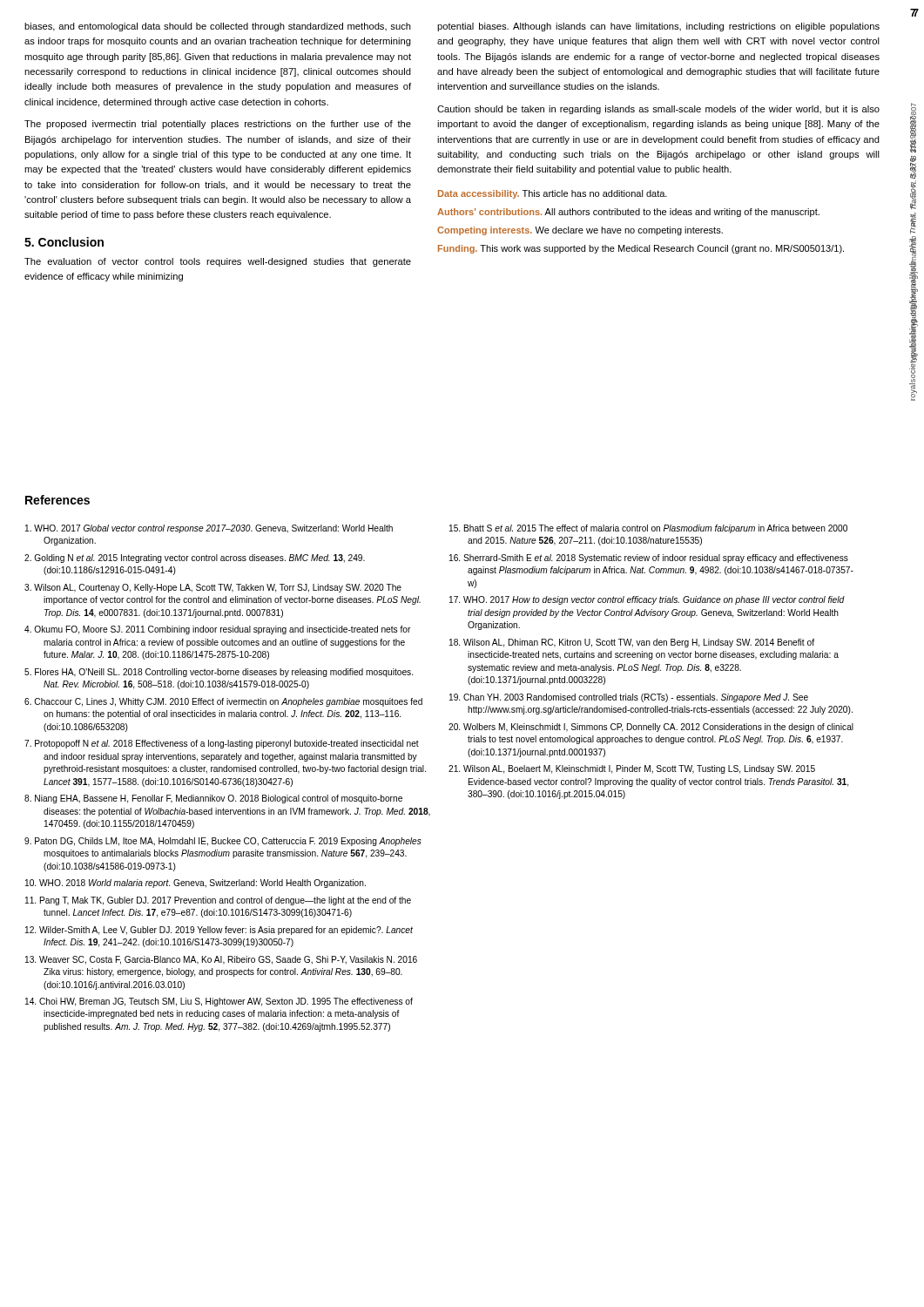Find the block on this page that starts "7. Protopopoff N et al. 2018 Effectiveness of"
The height and width of the screenshot is (1307, 924).
226,763
